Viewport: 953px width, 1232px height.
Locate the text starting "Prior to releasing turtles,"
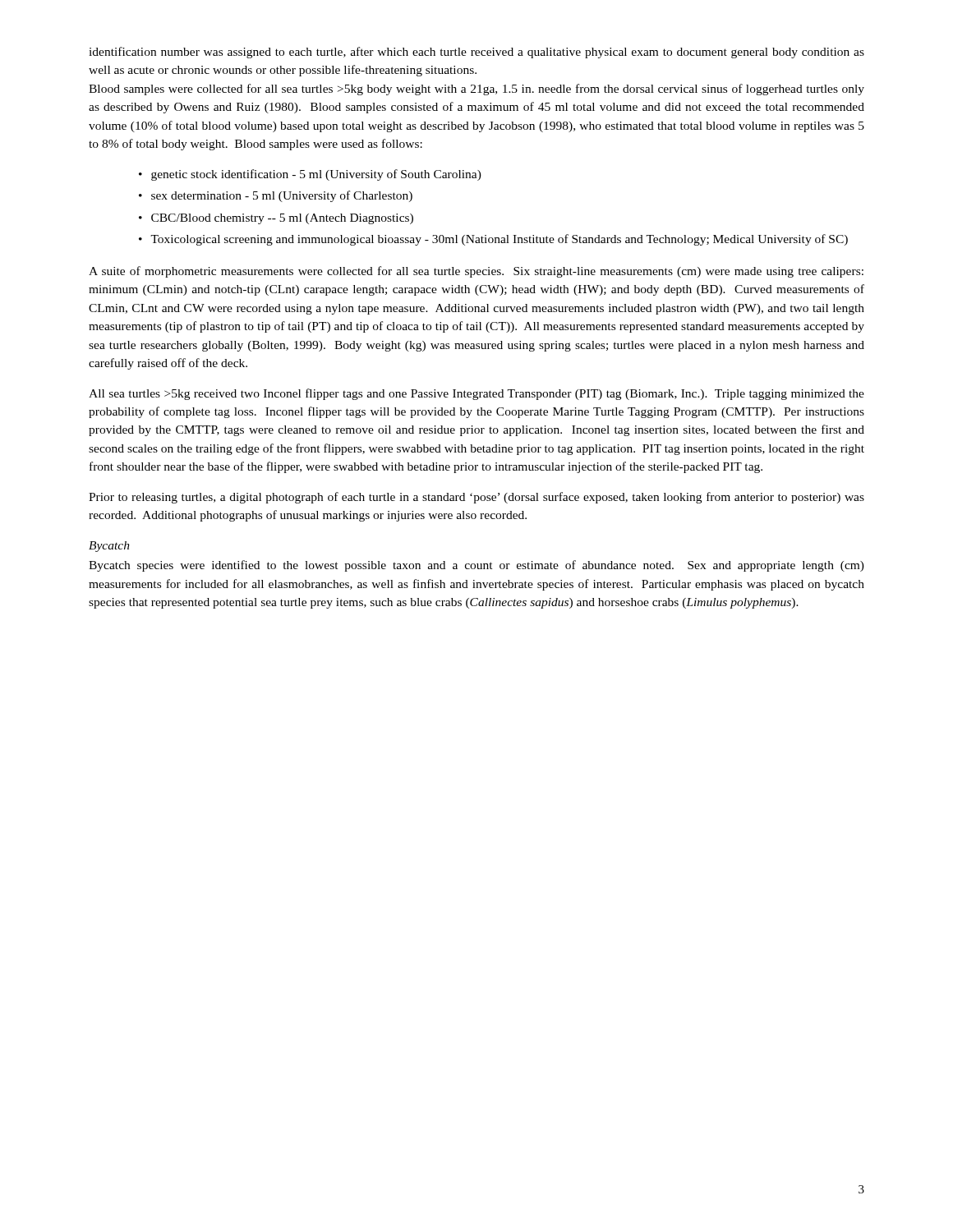[x=476, y=506]
